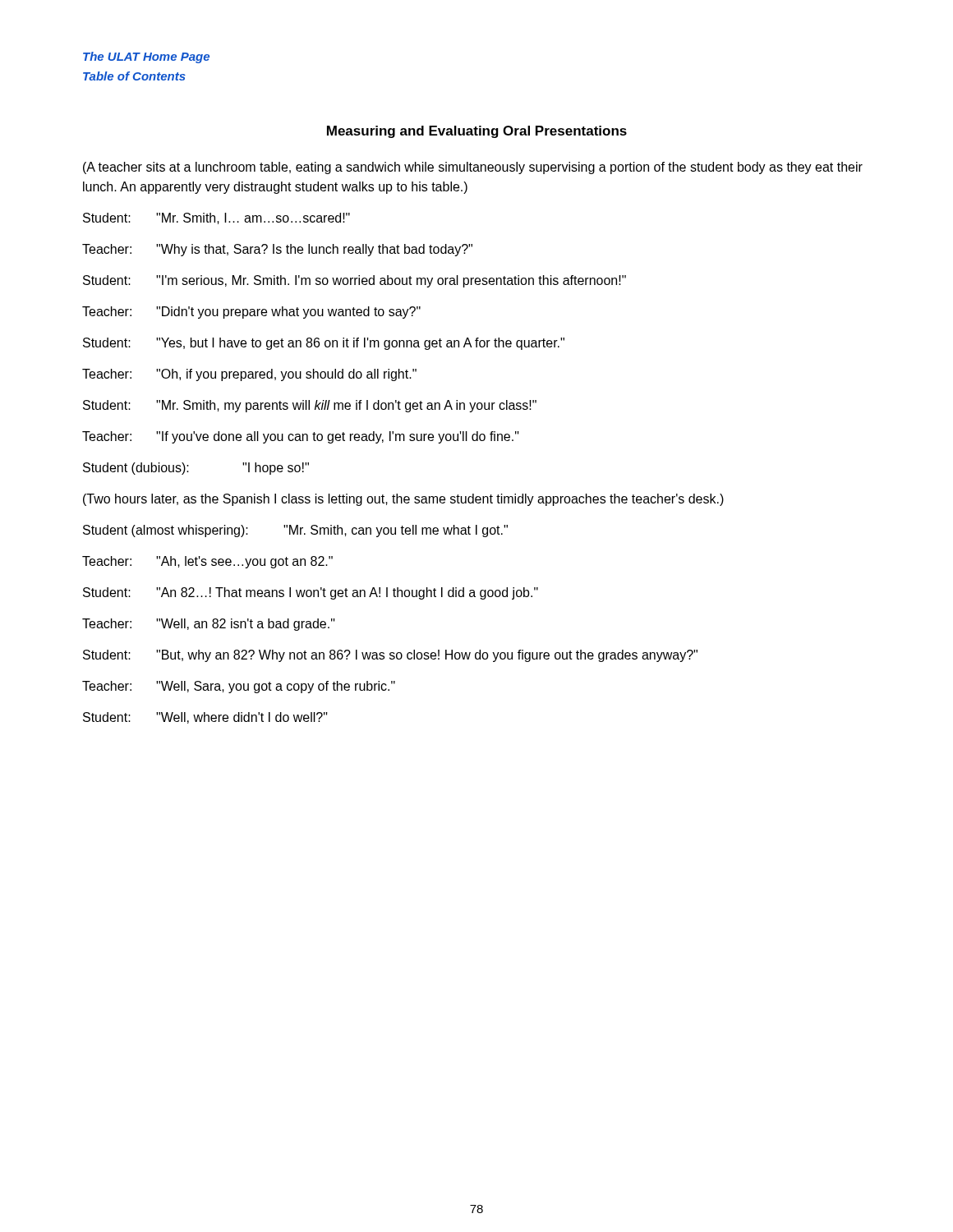Viewport: 953px width, 1232px height.
Task: Point to the block beginning "(Two hours later,"
Action: click(403, 499)
